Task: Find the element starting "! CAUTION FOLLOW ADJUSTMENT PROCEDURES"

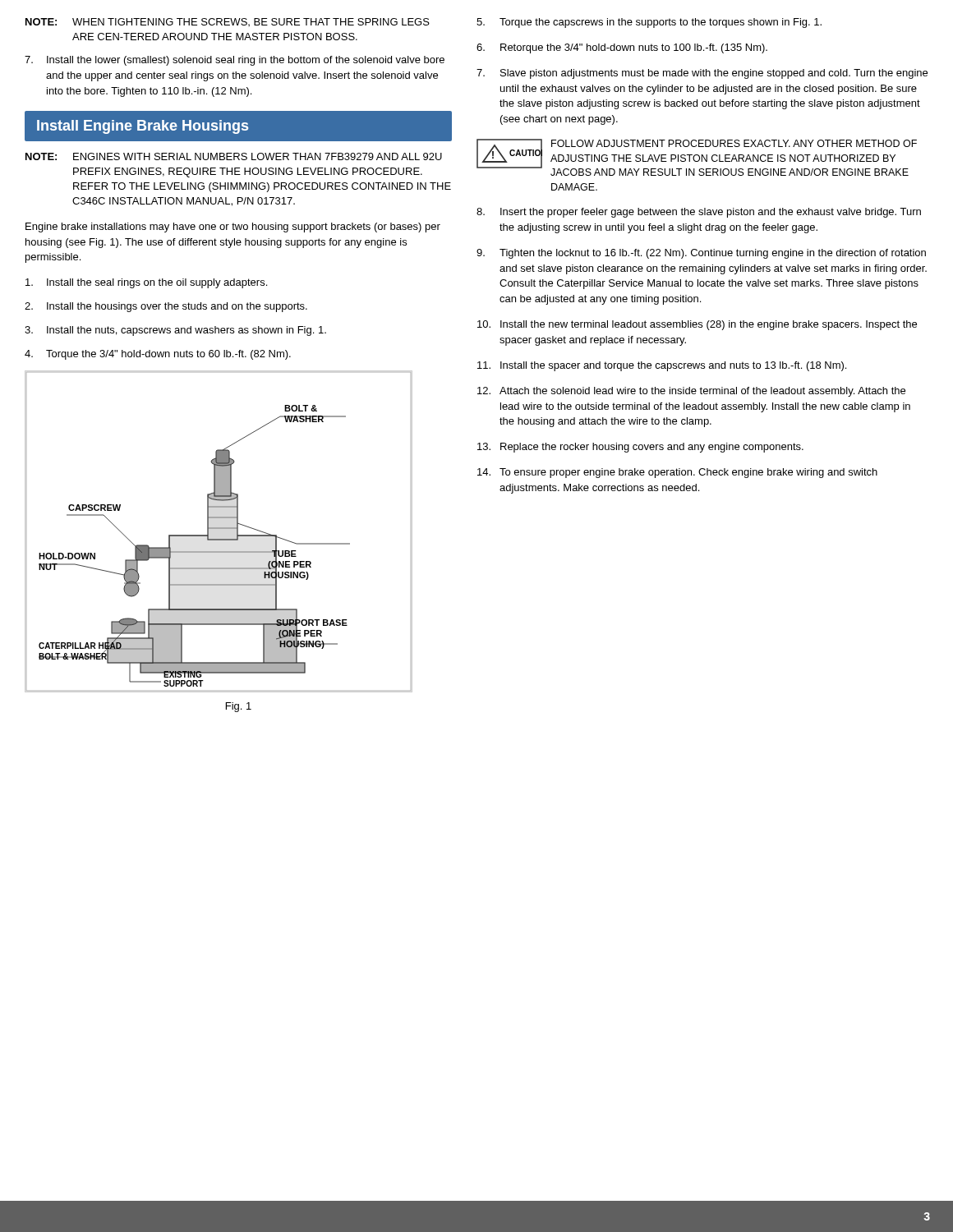Action: (x=702, y=166)
